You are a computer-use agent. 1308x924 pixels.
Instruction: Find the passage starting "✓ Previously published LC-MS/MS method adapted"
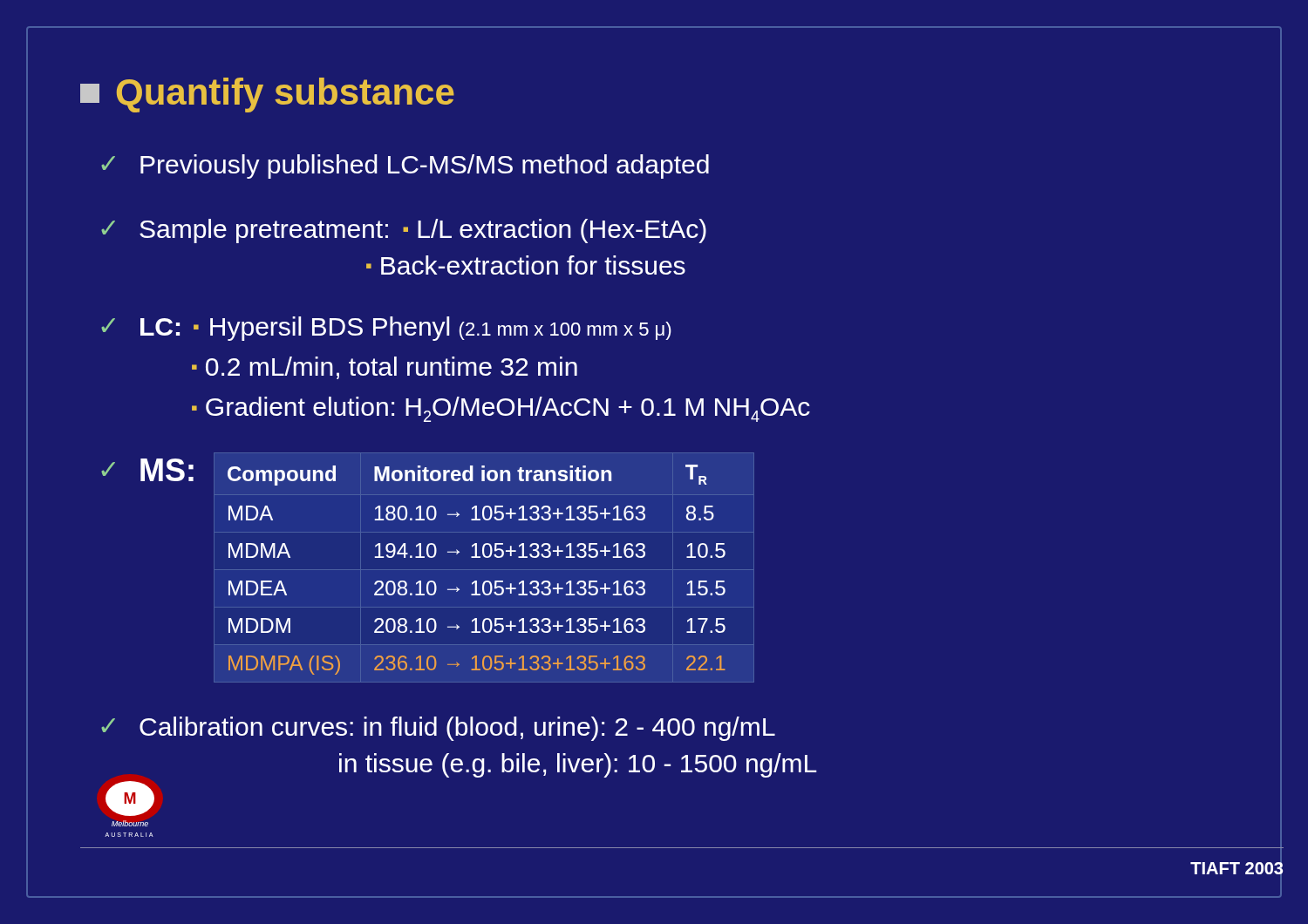click(404, 165)
